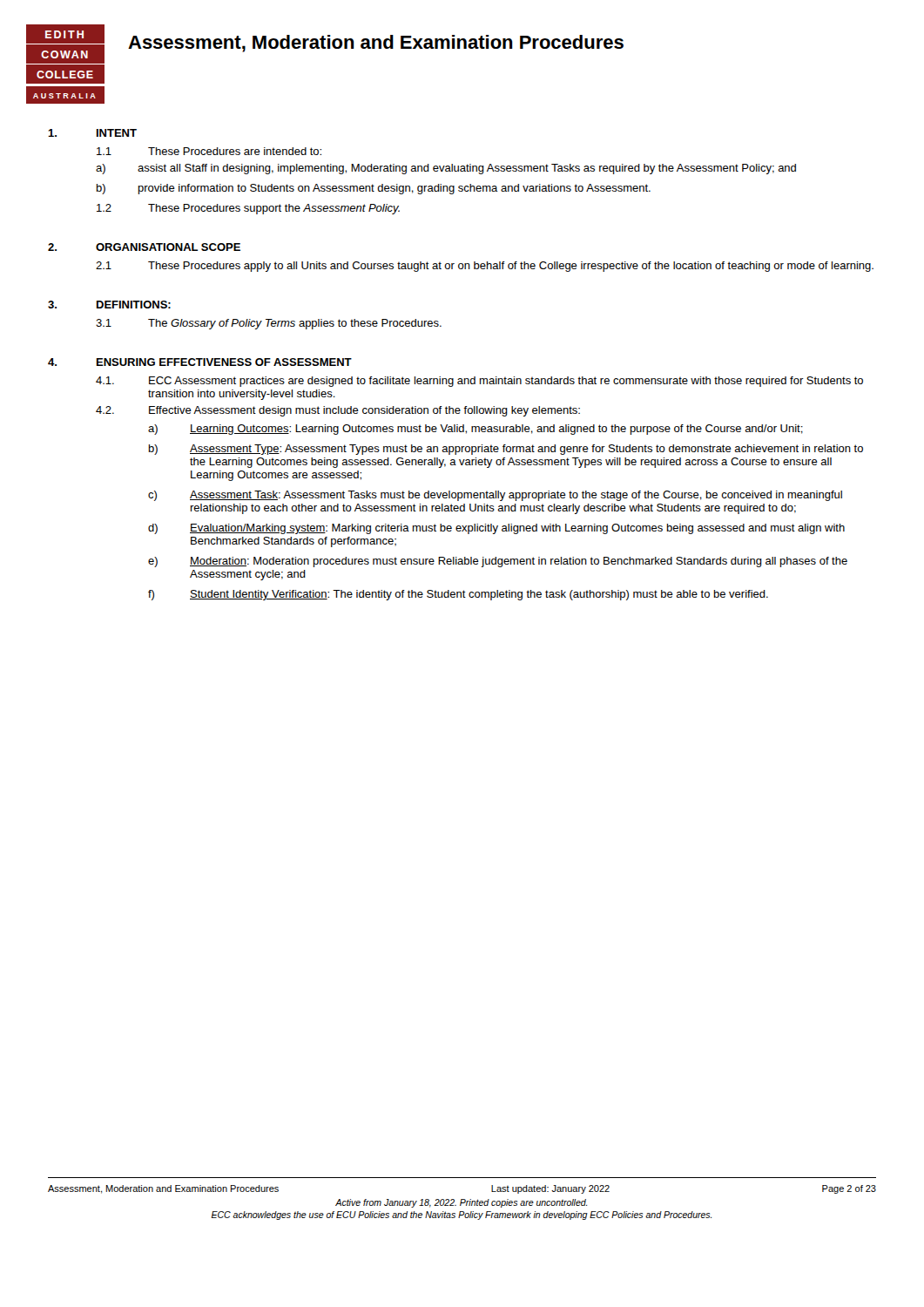Image resolution: width=924 pixels, height=1307 pixels.
Task: Select the region starting "1 These Procedures apply to all Units and"
Action: coord(462,267)
